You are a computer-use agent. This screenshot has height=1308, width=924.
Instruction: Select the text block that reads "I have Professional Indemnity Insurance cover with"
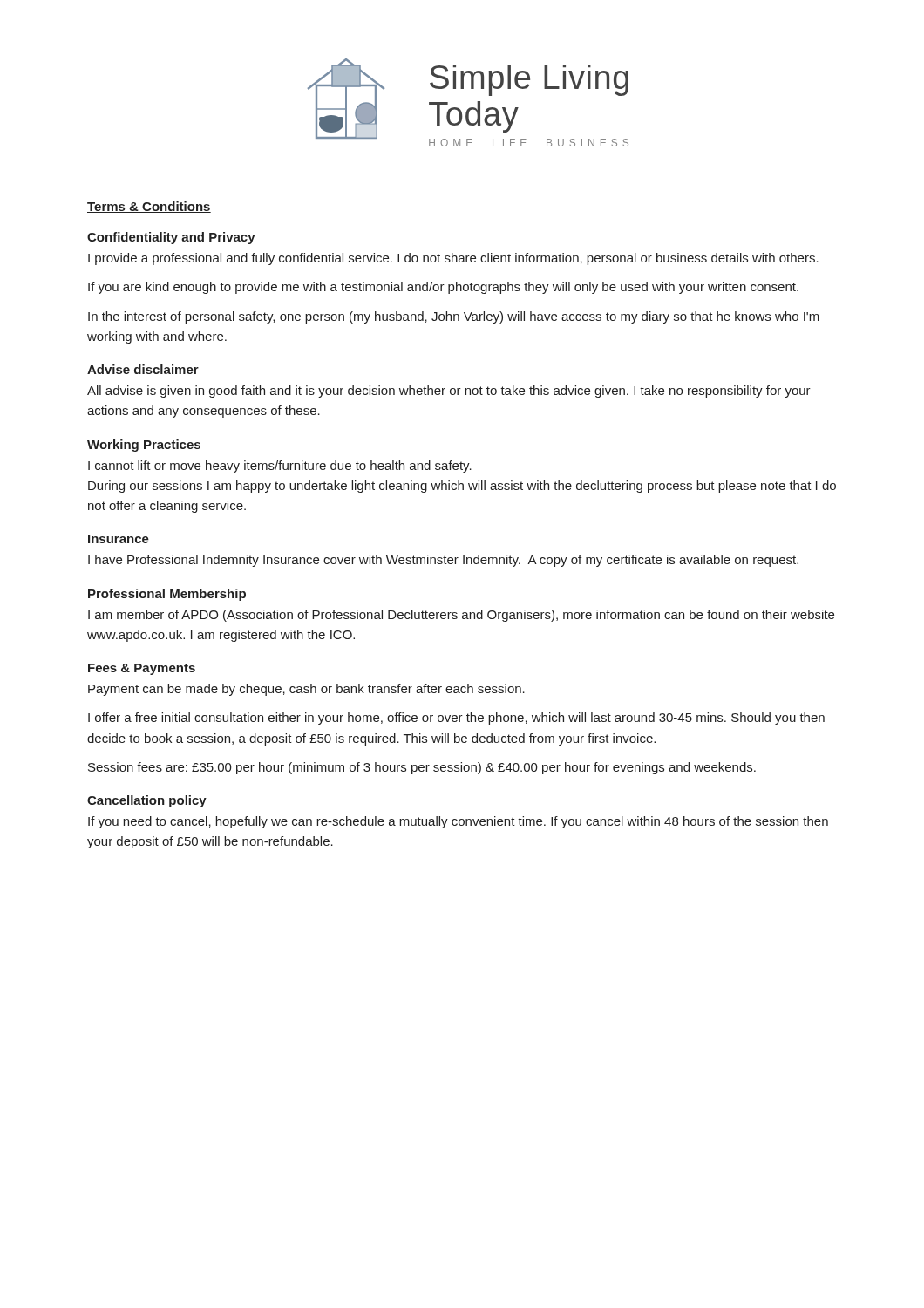443,560
